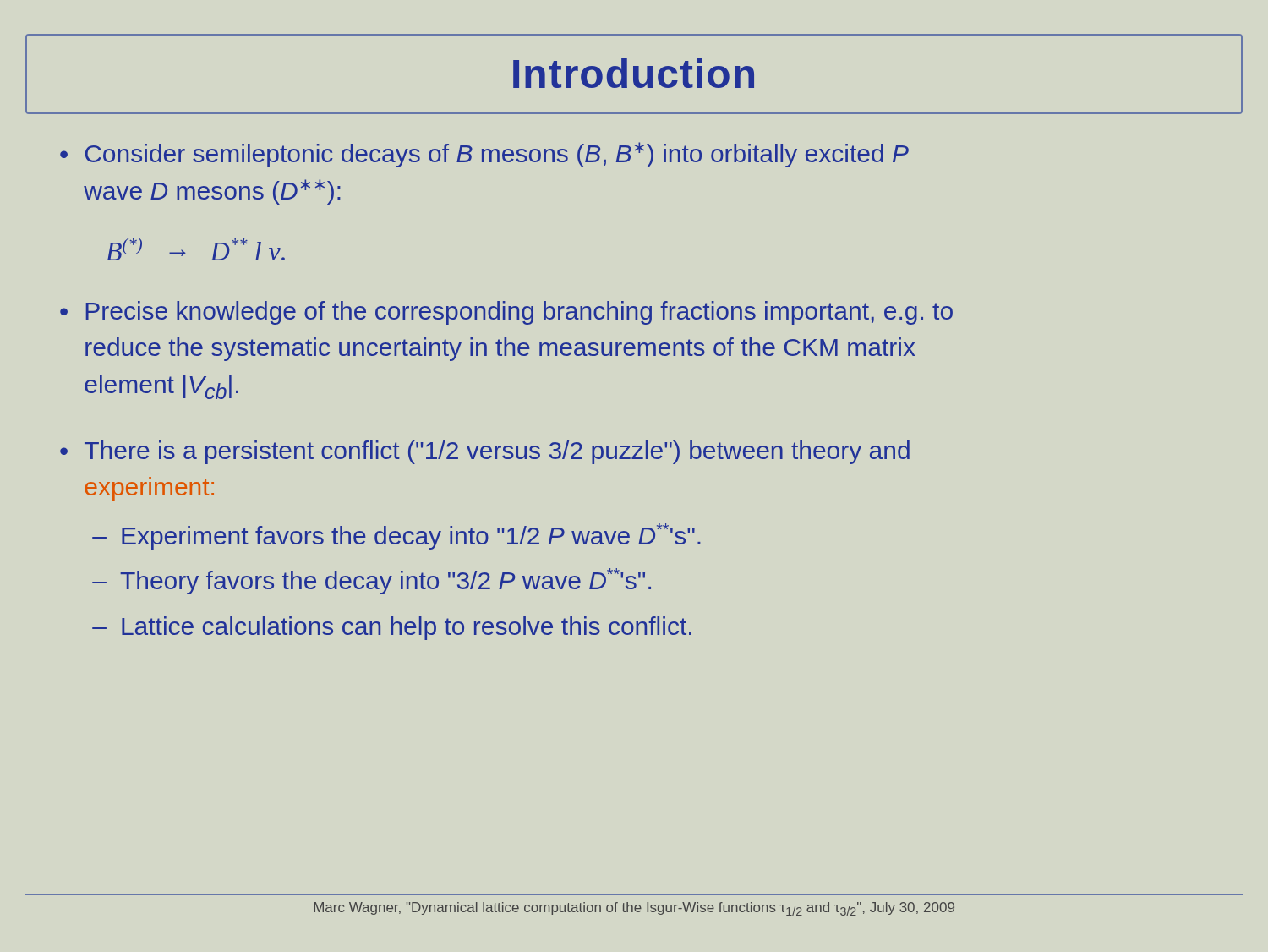Click where it says "B(*) → D** l ν."

click(196, 250)
